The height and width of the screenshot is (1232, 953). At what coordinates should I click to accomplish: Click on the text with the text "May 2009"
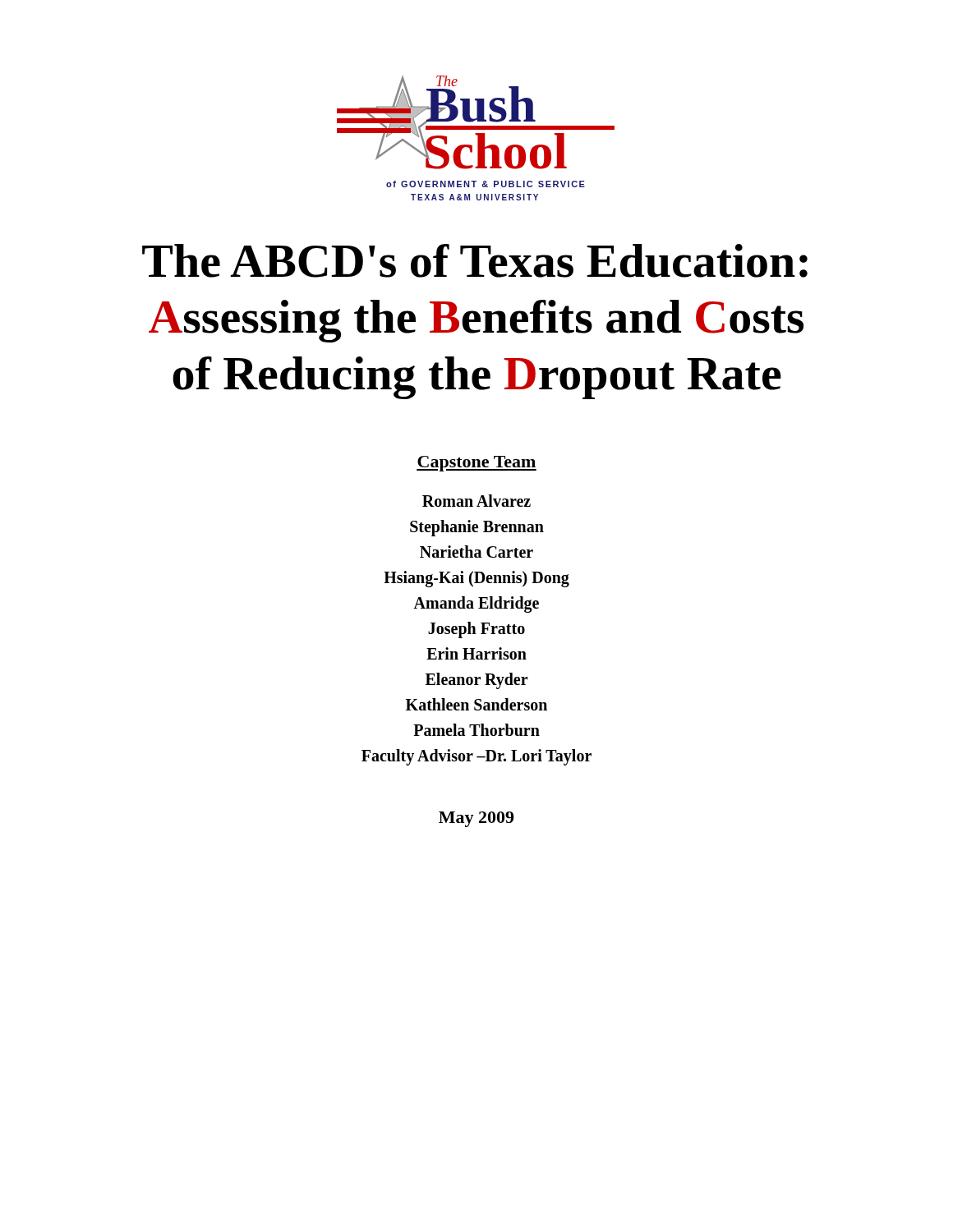[476, 817]
